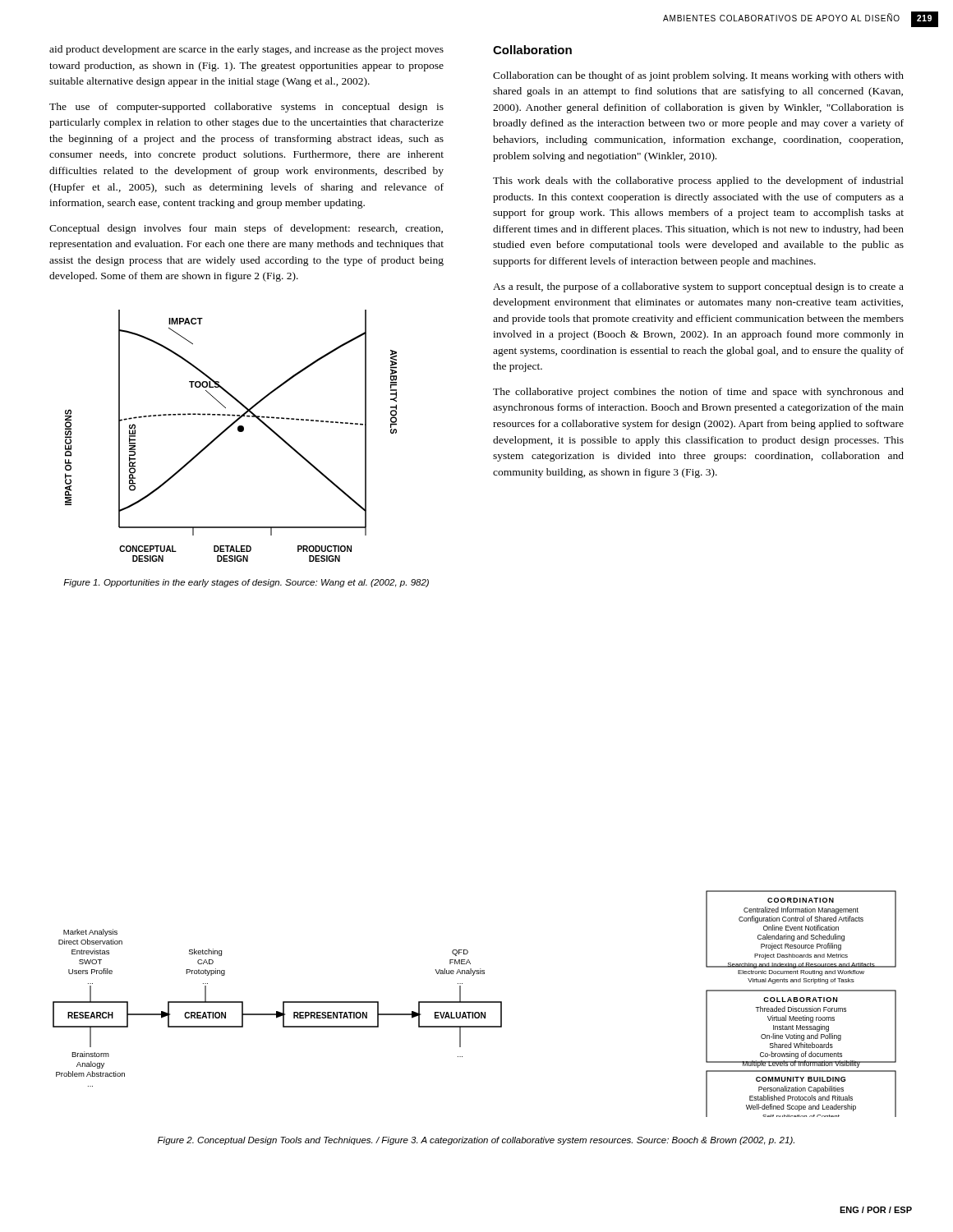Where is the passage that starts "aid product development are scarce"?
This screenshot has width=953, height=1232.
(x=246, y=163)
